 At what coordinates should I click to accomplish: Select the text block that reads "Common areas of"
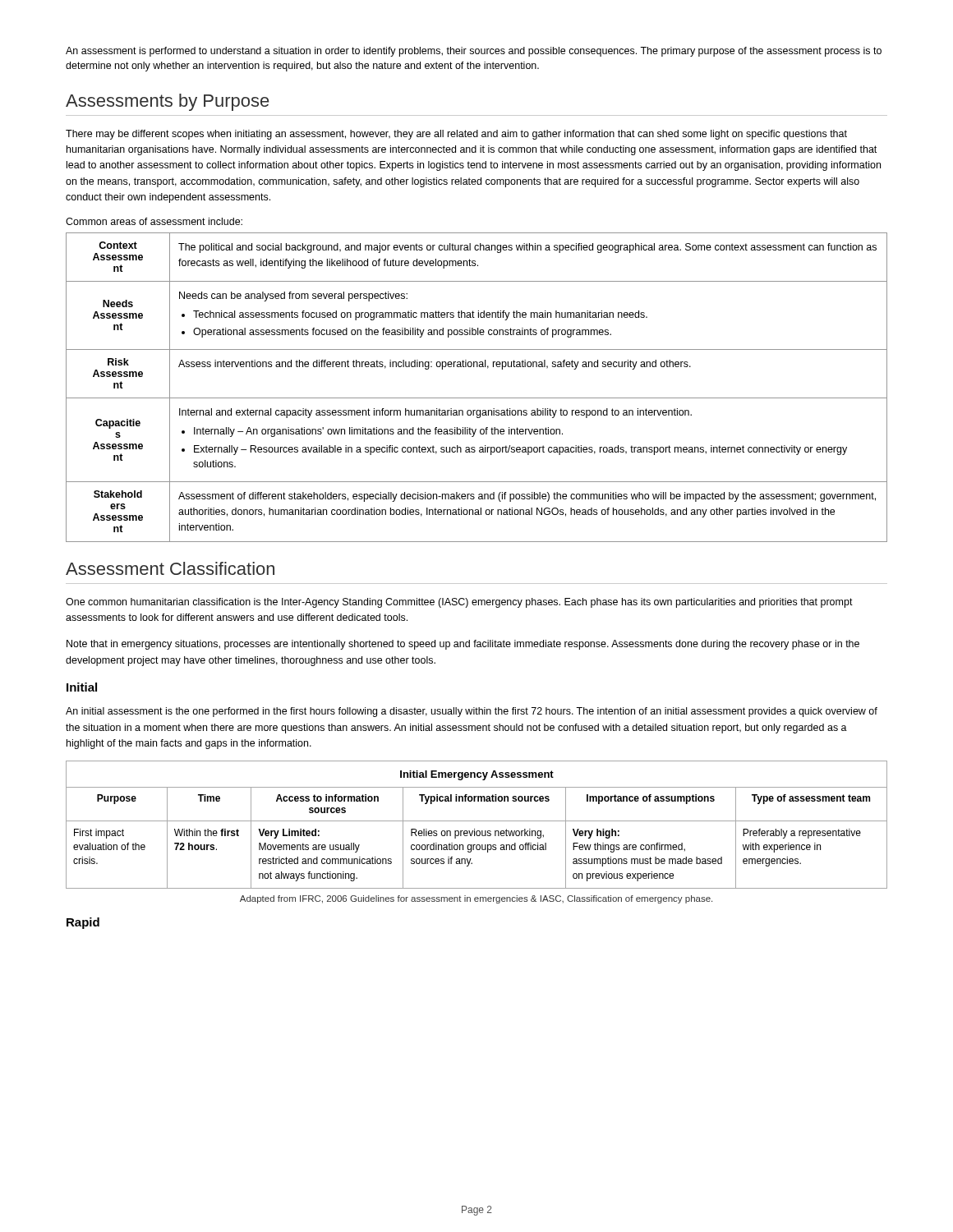click(x=476, y=222)
